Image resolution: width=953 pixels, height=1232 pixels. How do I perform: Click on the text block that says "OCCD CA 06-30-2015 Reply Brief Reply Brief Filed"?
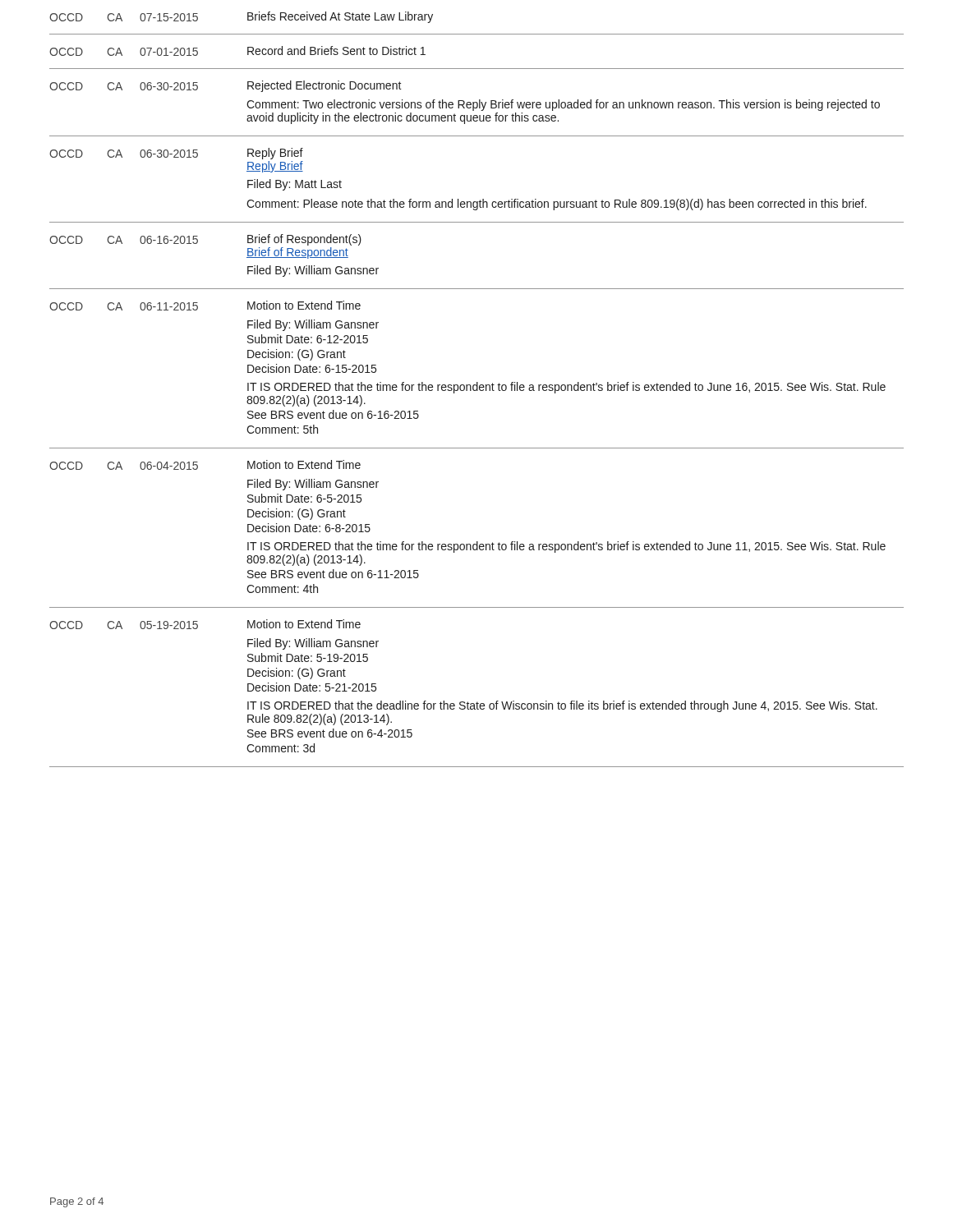point(176,154)
